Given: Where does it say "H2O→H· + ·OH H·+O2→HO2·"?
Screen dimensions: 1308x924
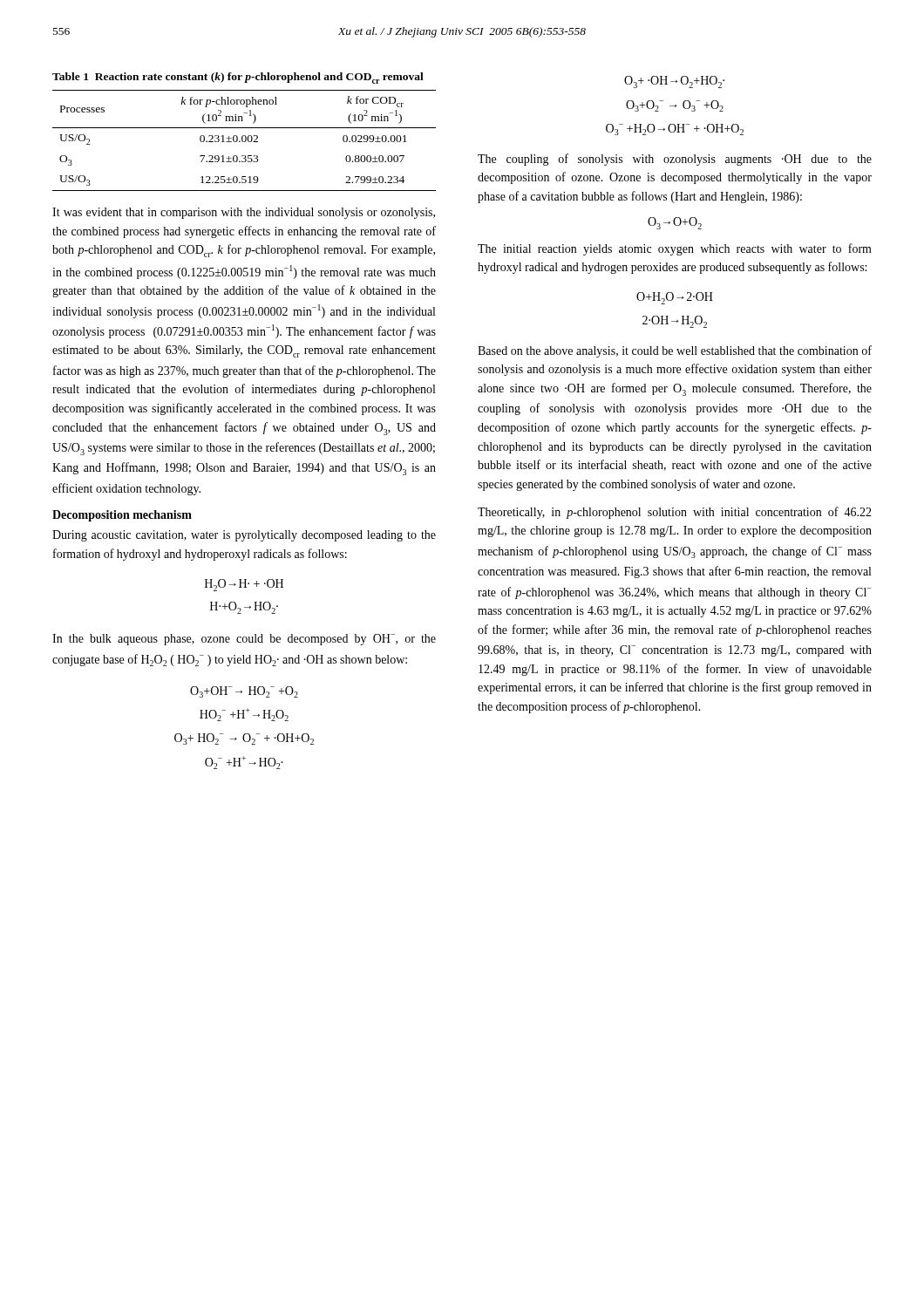Looking at the screenshot, I should pyautogui.click(x=244, y=596).
